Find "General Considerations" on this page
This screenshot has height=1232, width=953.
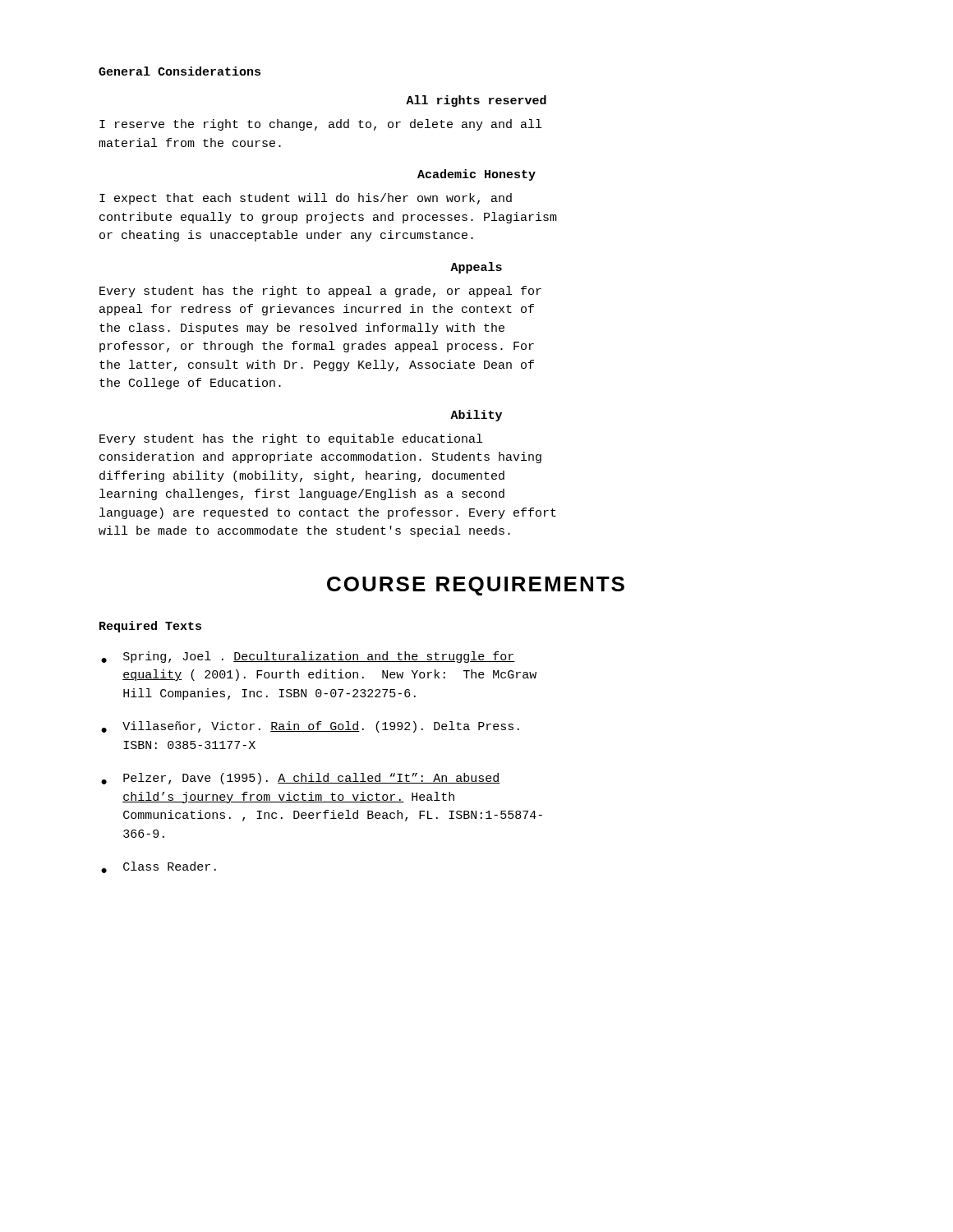[x=180, y=73]
